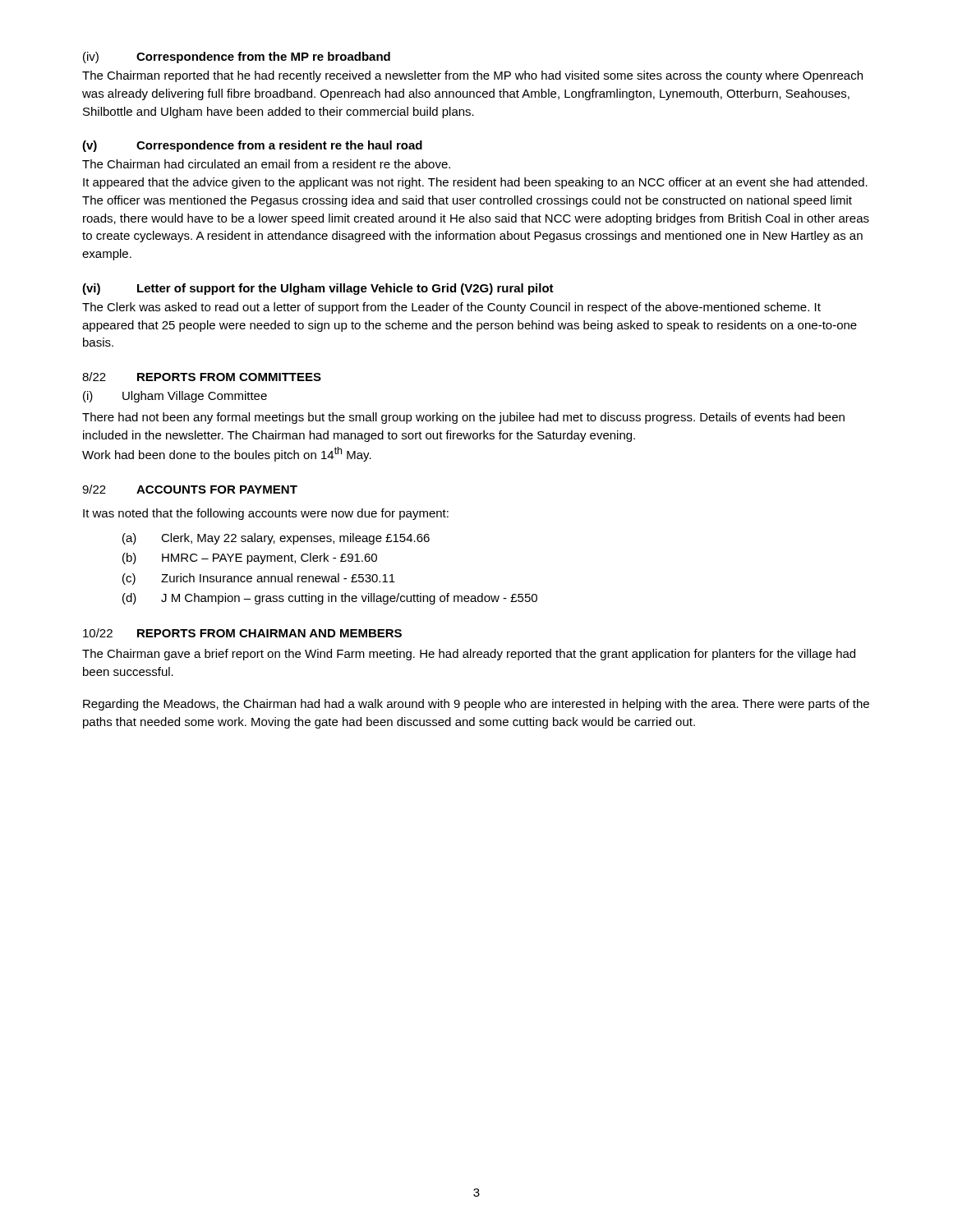Find the text block that says "The Chairman reported that"
This screenshot has height=1232, width=953.
click(x=473, y=93)
